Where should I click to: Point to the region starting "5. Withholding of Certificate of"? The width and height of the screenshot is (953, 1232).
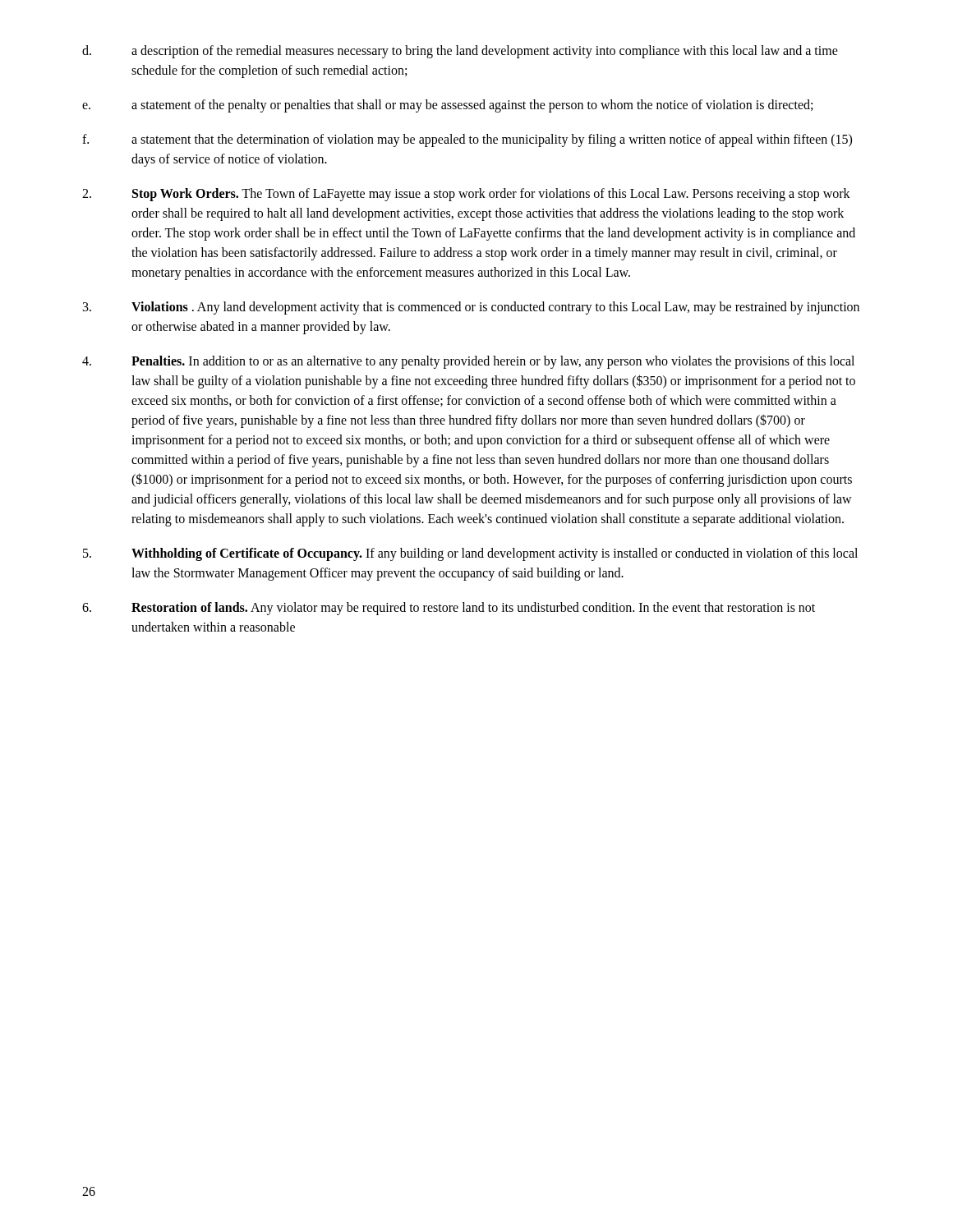(x=476, y=563)
